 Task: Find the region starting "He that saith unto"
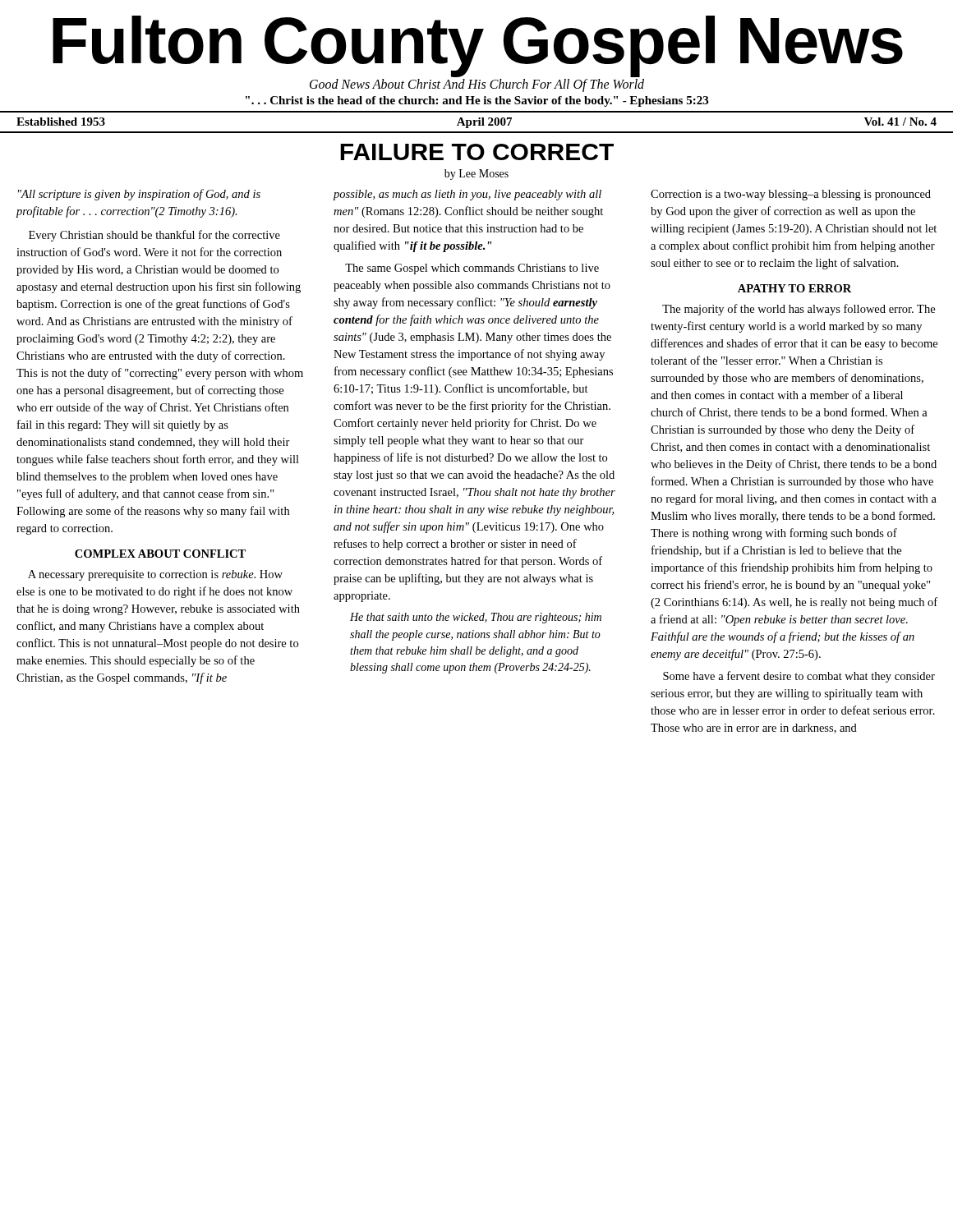(477, 643)
